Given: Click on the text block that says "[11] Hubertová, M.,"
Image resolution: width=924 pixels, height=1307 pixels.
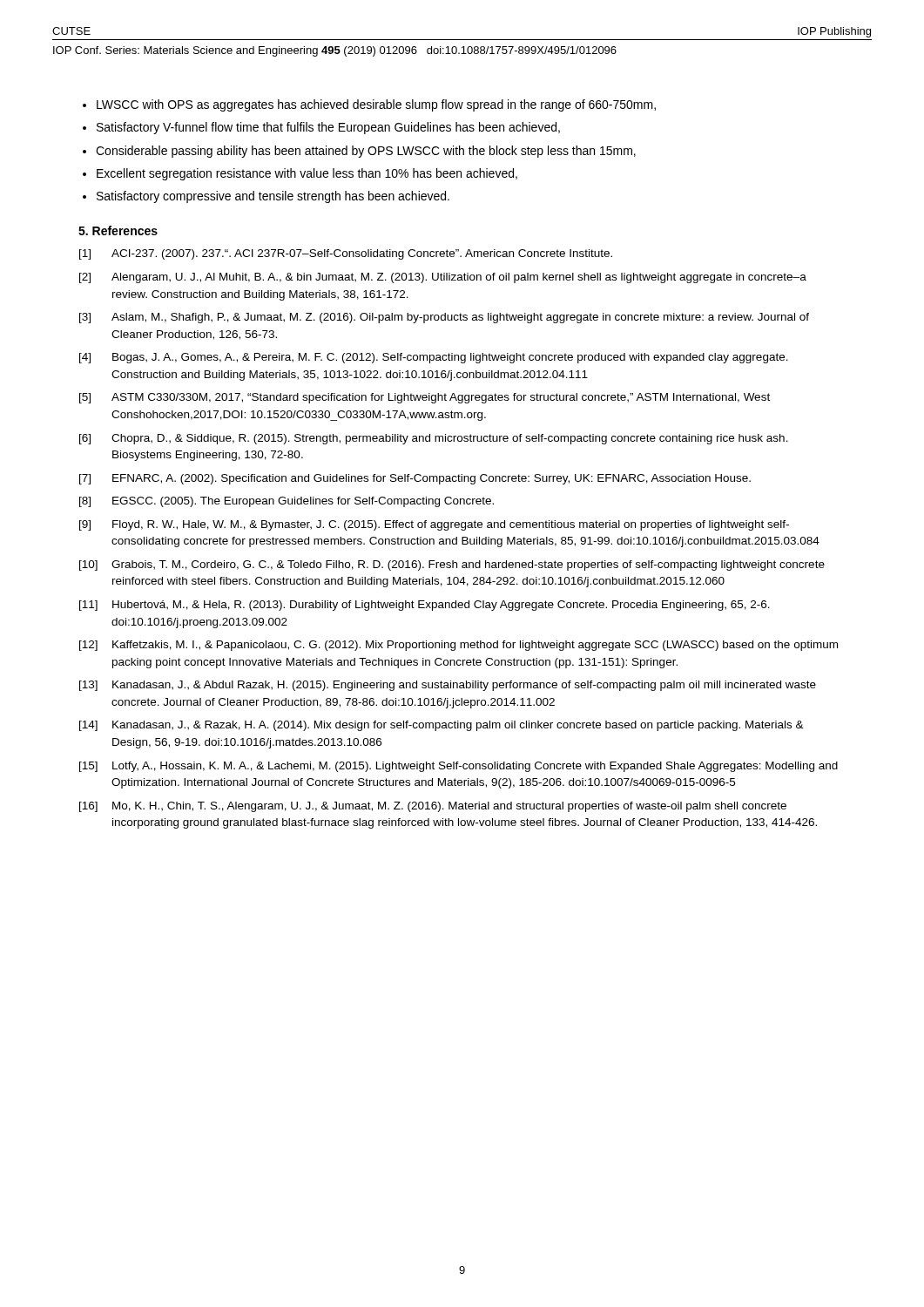Looking at the screenshot, I should click(462, 613).
